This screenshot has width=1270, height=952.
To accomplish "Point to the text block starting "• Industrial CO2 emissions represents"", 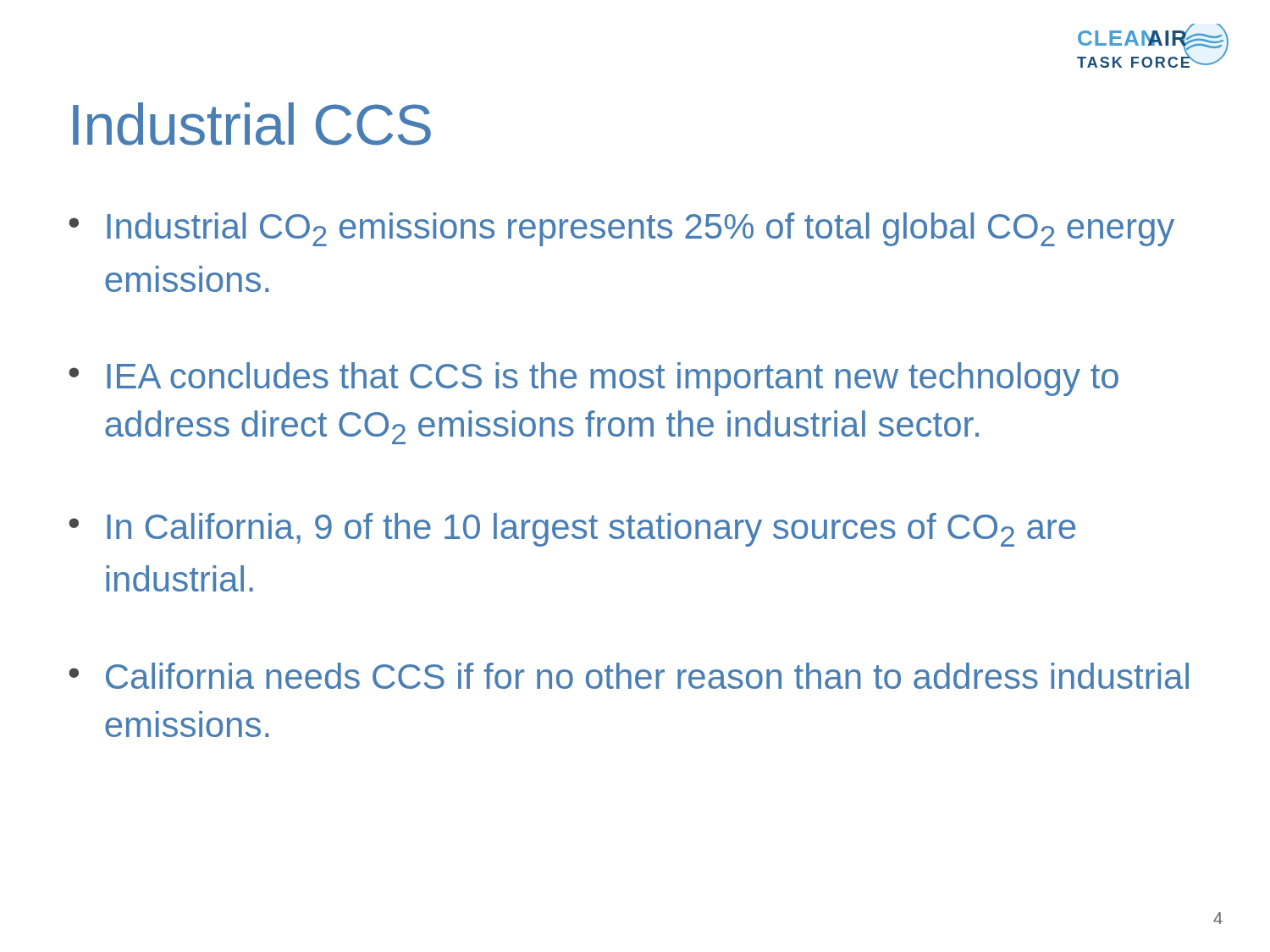I will click(621, 229).
